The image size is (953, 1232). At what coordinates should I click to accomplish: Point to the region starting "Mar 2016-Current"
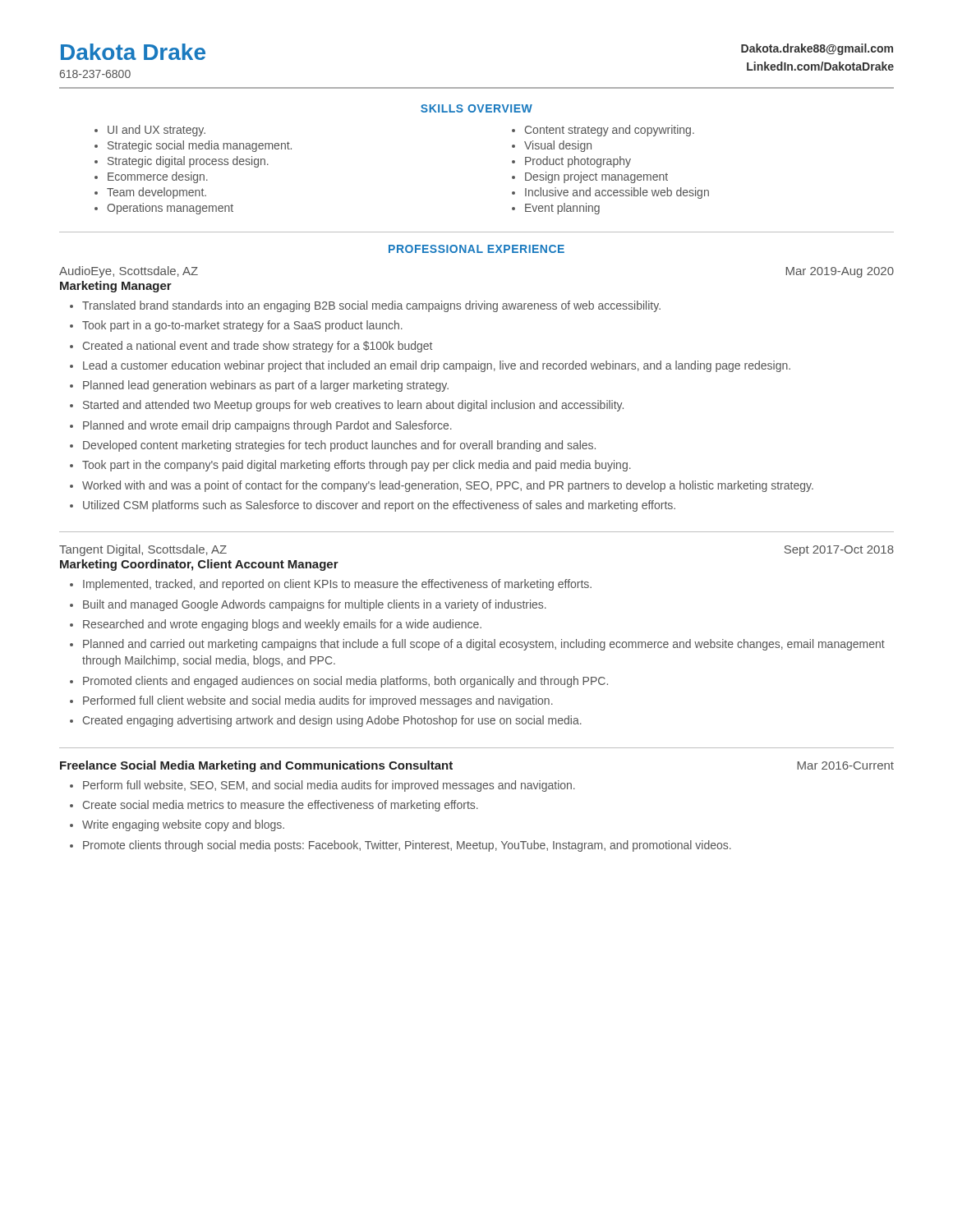pyautogui.click(x=845, y=765)
